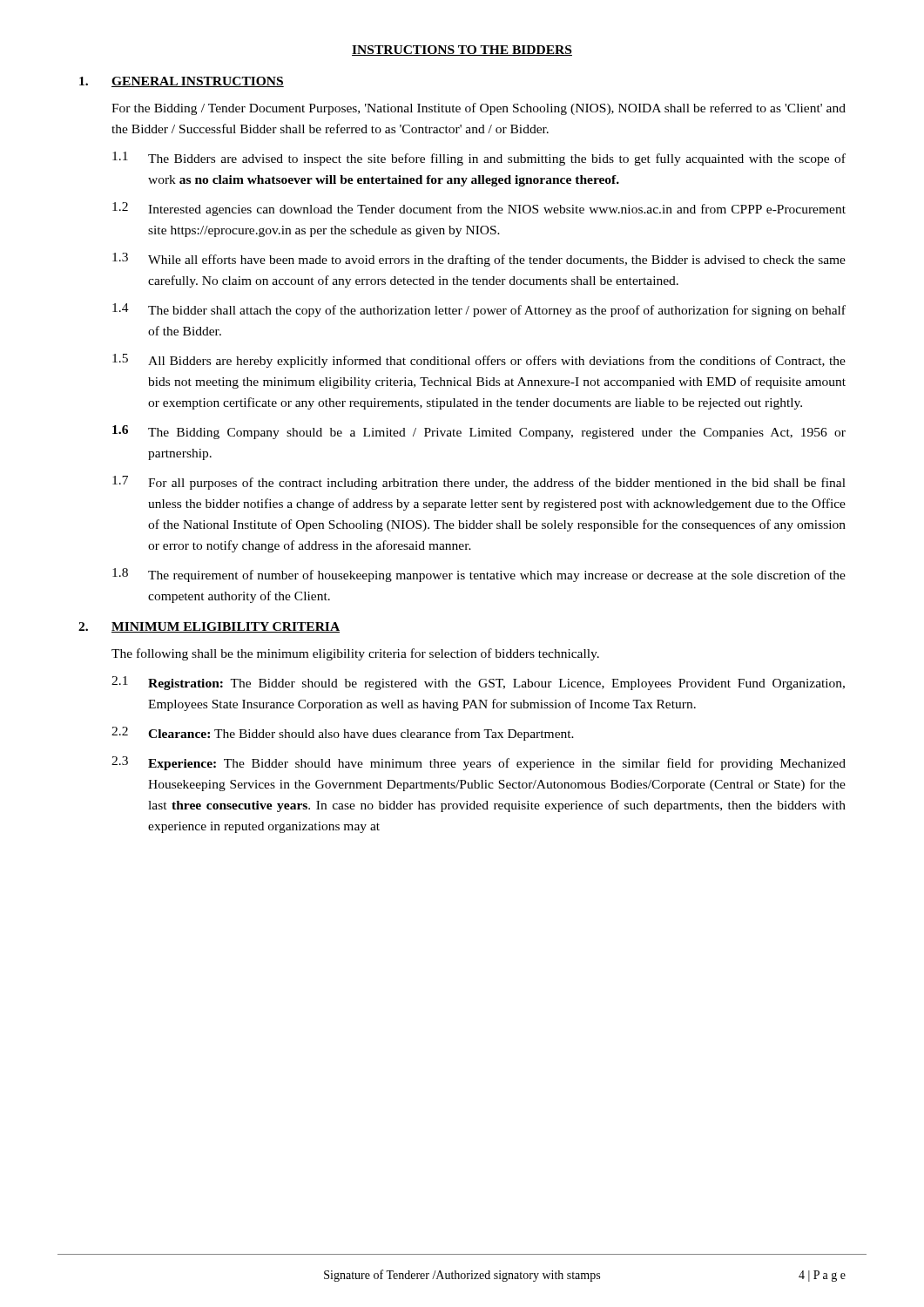Screen dimensions: 1307x924
Task: Find the element starting "2.2 Clearance: The Bidder should"
Action: coord(479,734)
